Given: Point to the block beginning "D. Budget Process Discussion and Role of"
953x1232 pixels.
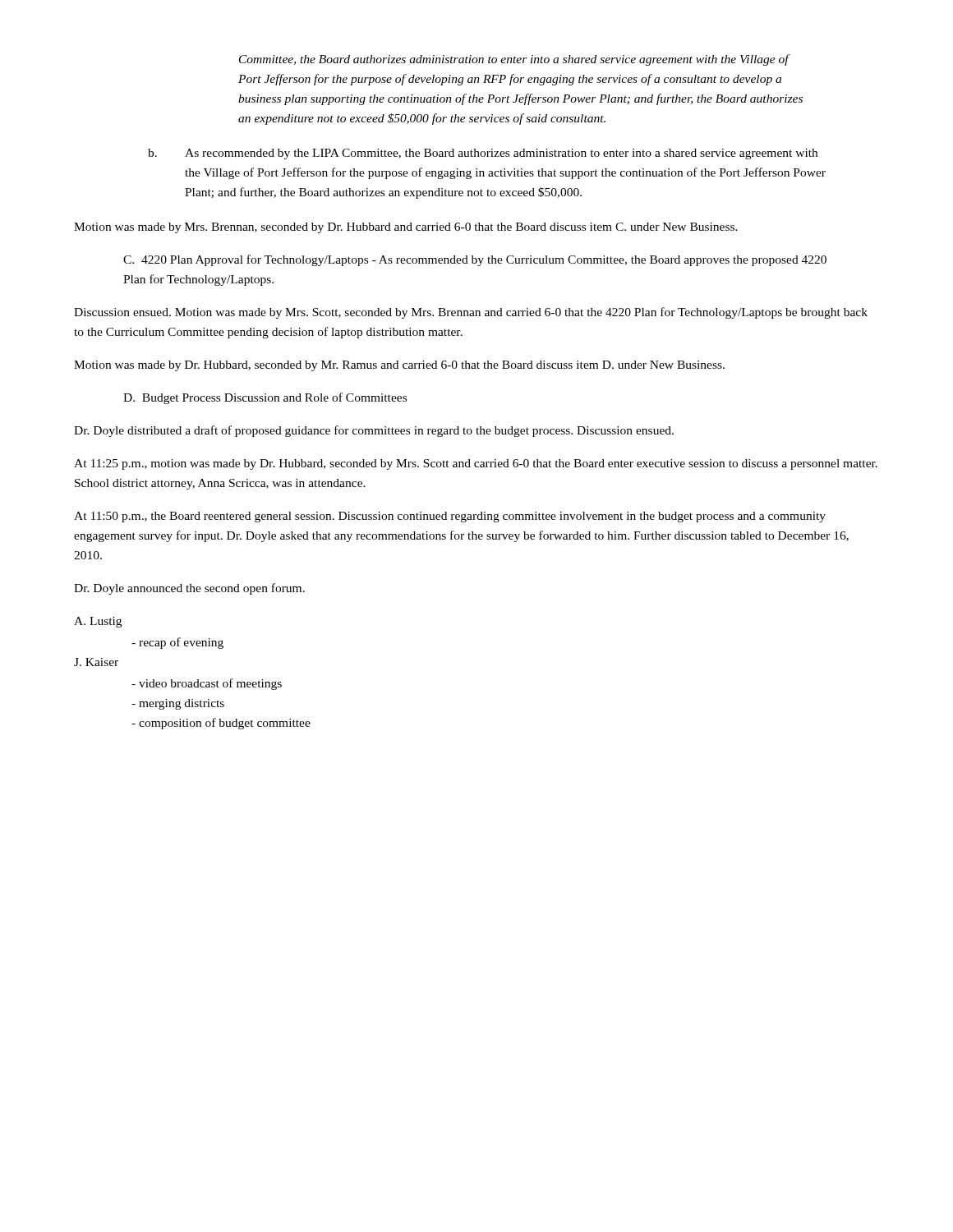Looking at the screenshot, I should [x=265, y=397].
